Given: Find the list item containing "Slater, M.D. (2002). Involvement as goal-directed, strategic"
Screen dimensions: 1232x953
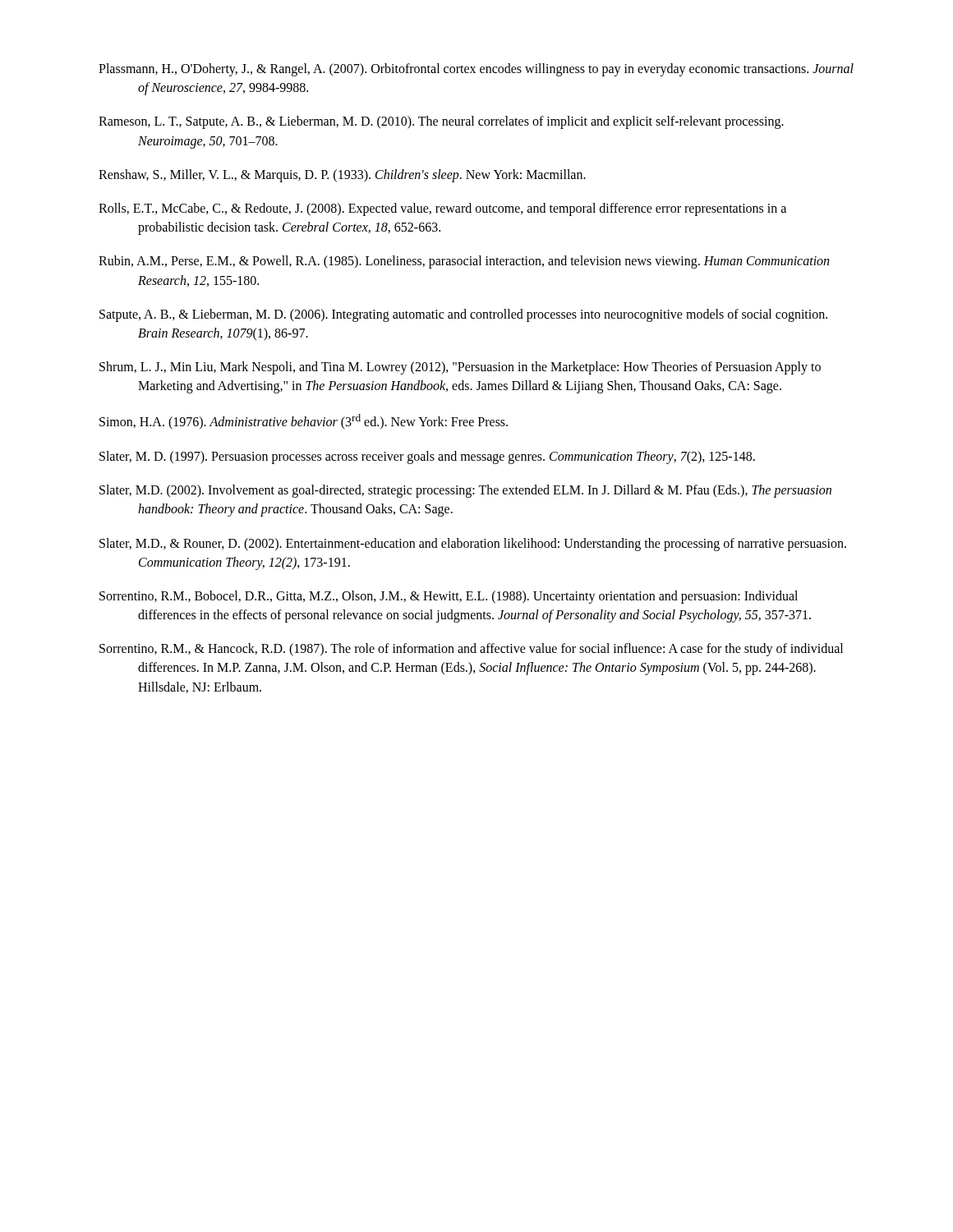Looking at the screenshot, I should click(465, 500).
